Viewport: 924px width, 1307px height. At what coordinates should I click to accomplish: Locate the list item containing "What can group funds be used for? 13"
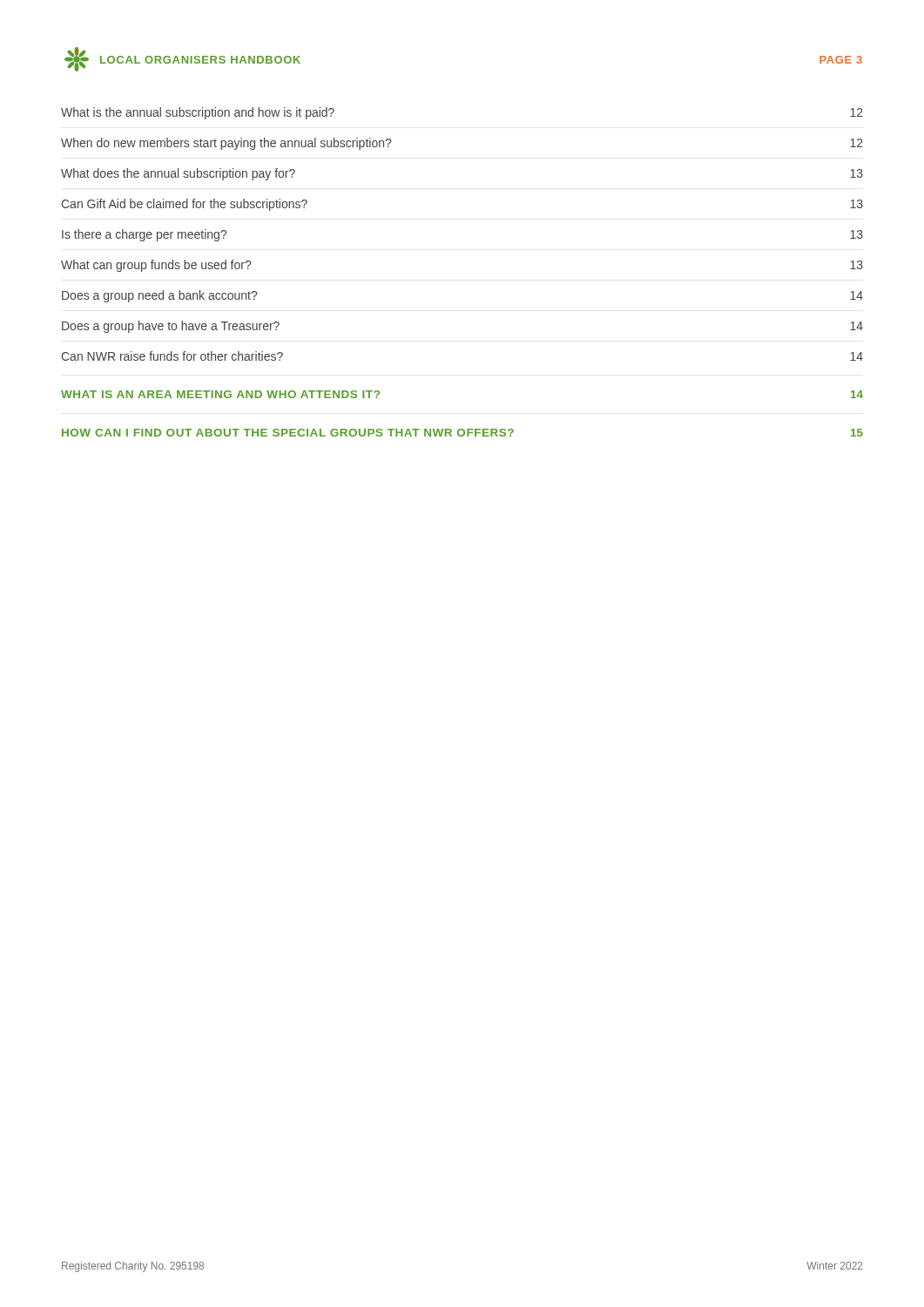155,265
